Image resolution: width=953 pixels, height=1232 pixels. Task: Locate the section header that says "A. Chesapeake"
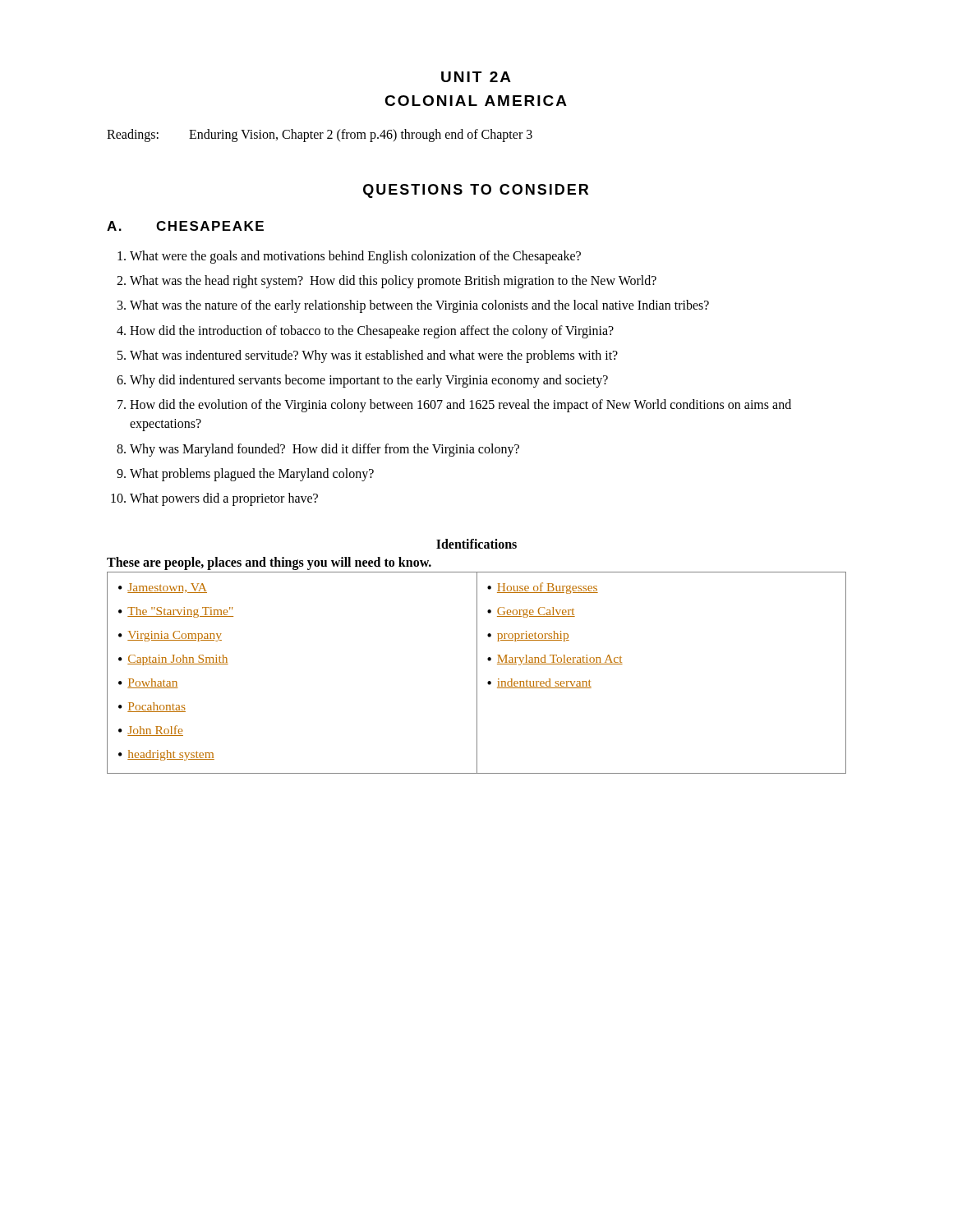tap(186, 227)
